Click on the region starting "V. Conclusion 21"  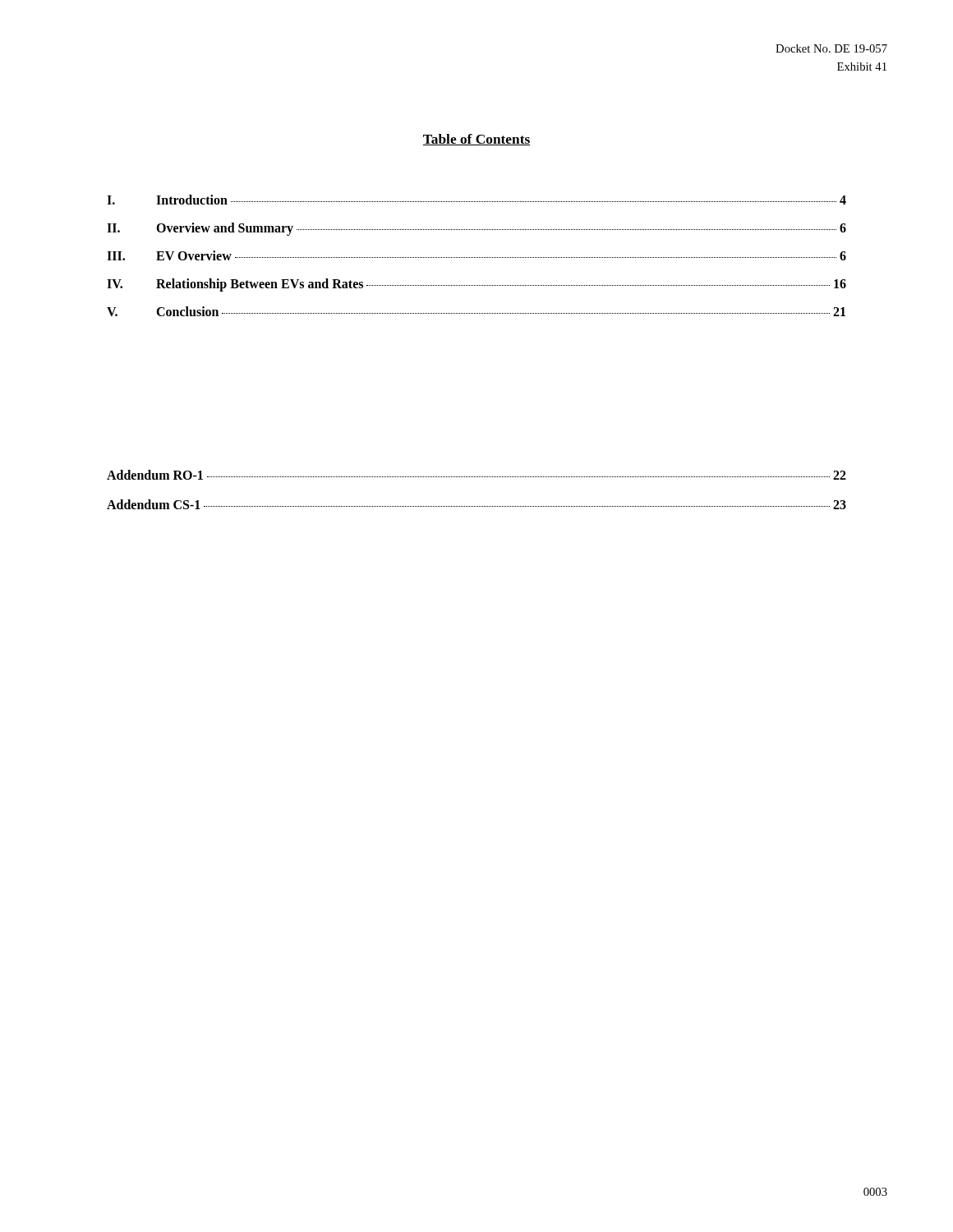pos(476,312)
